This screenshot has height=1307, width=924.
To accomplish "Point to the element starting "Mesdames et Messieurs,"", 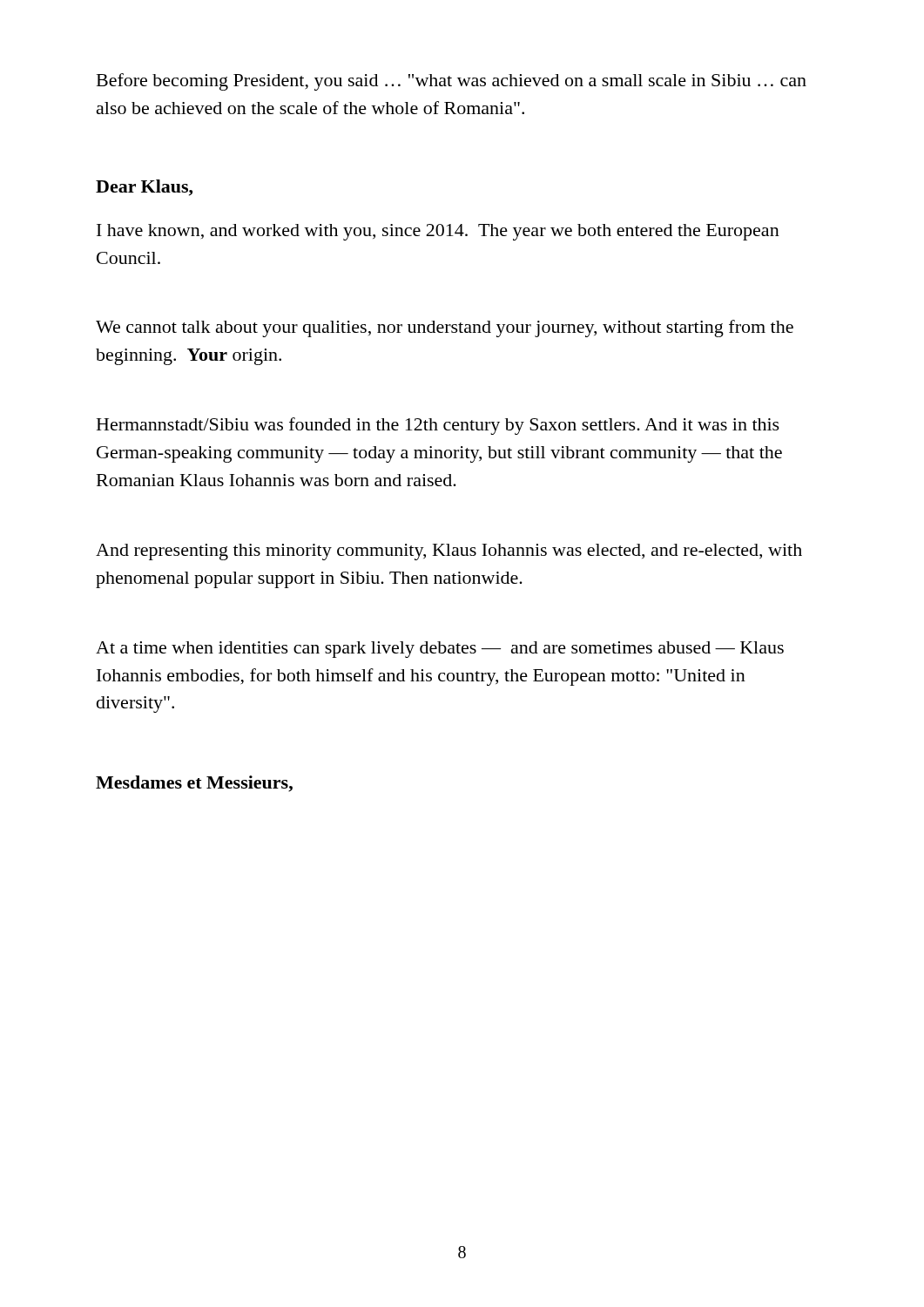I will point(195,782).
